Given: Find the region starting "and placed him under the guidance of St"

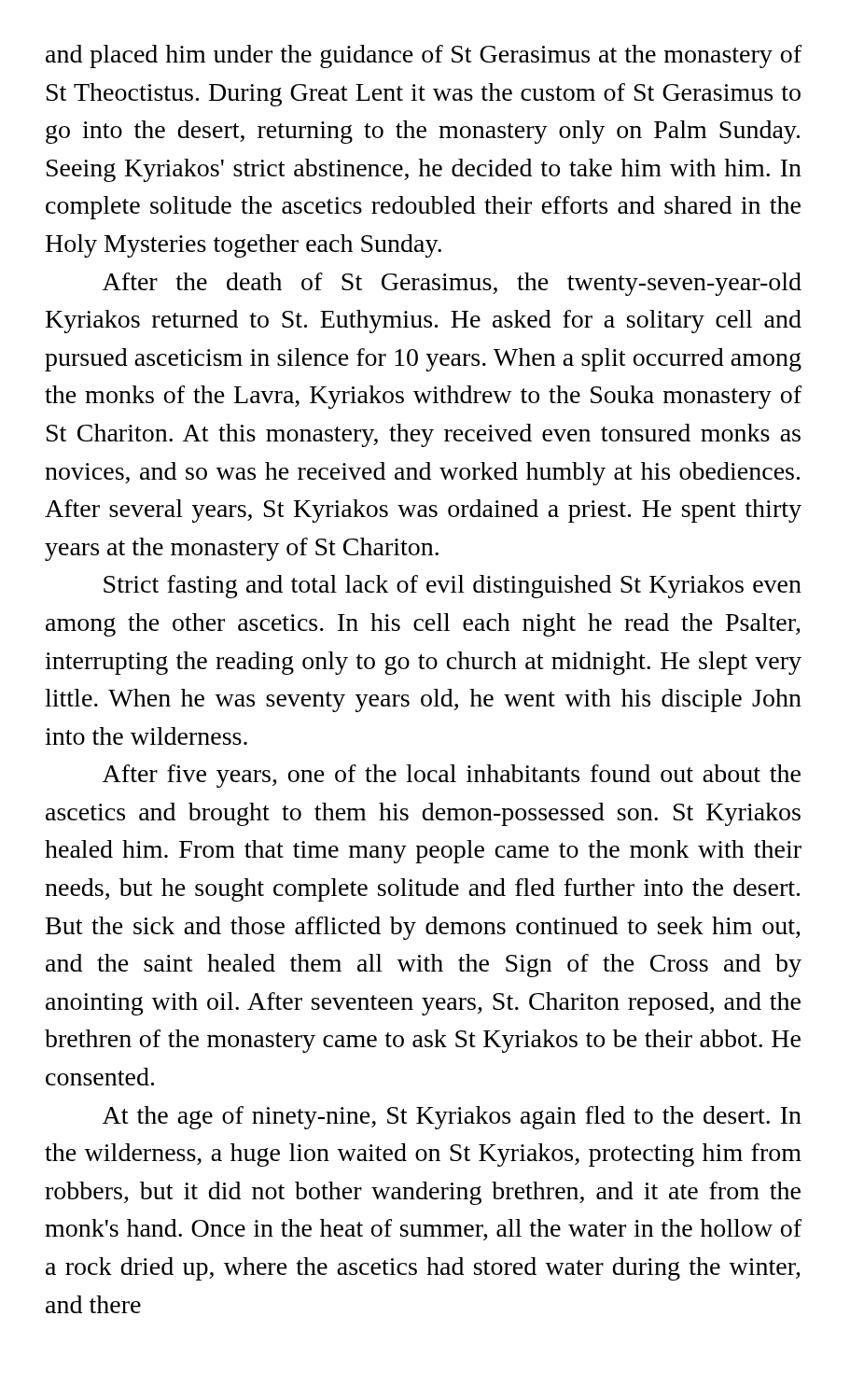Looking at the screenshot, I should tap(423, 680).
